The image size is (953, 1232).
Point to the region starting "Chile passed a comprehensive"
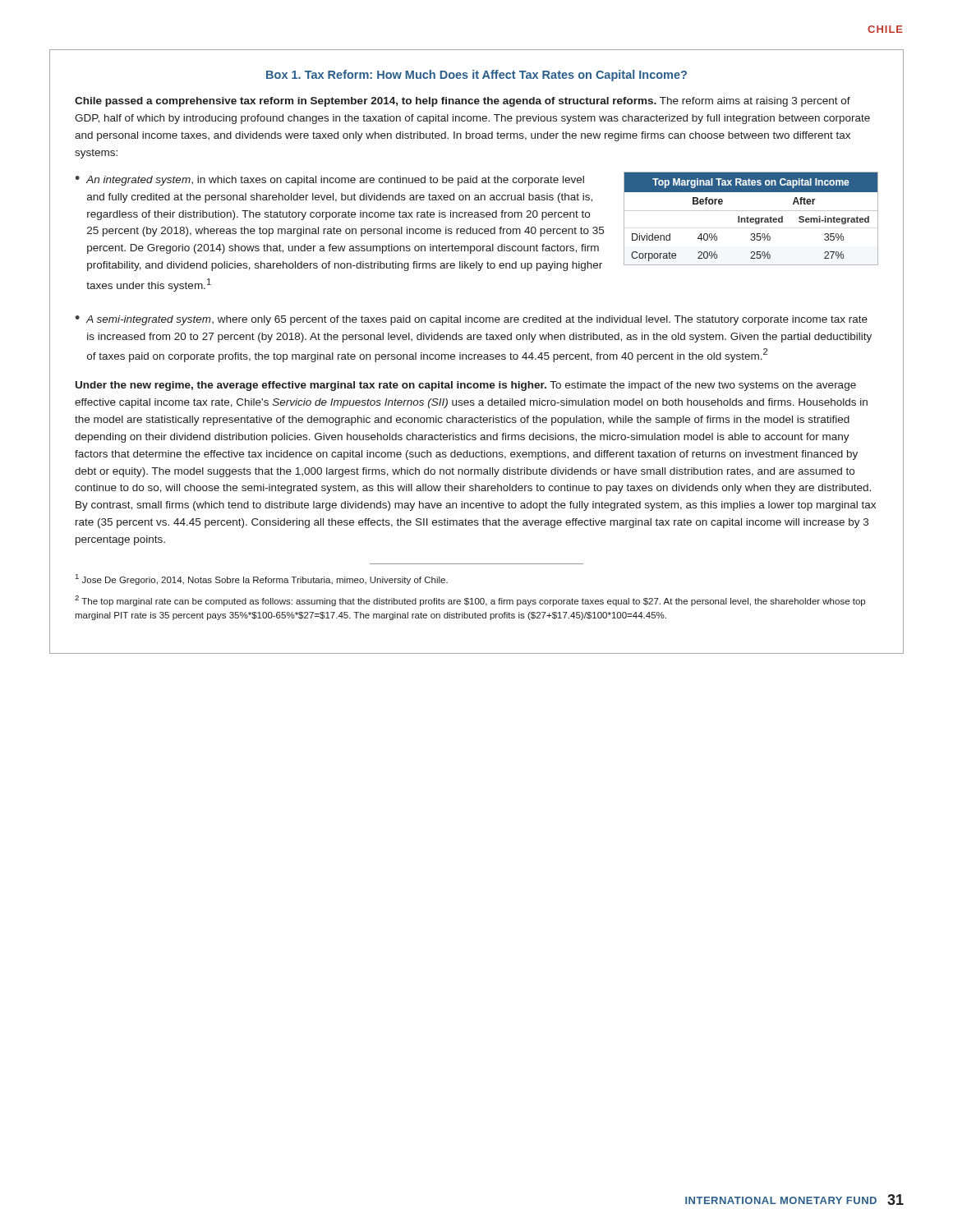(472, 126)
